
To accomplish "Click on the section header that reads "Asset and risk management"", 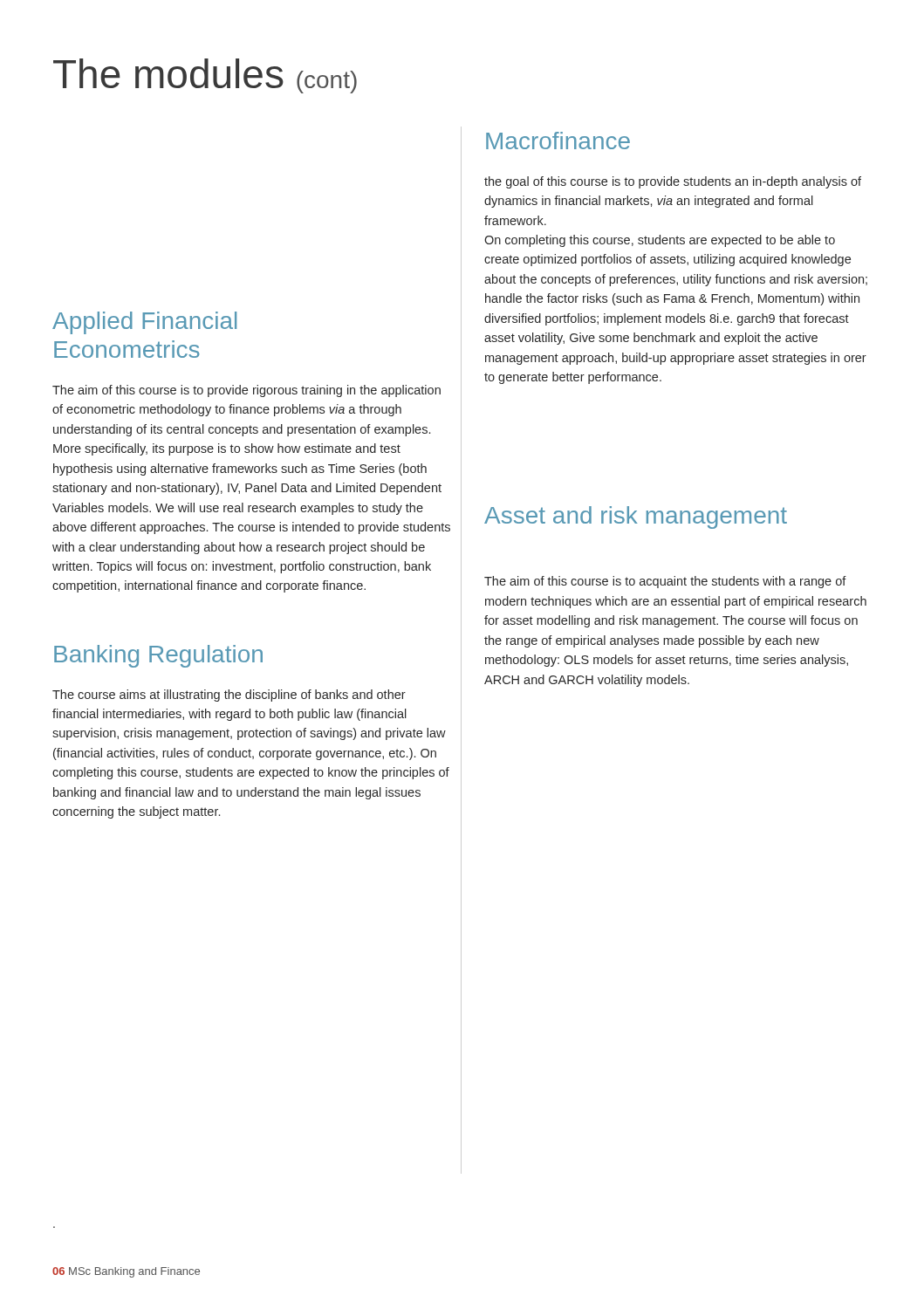I will coord(678,515).
